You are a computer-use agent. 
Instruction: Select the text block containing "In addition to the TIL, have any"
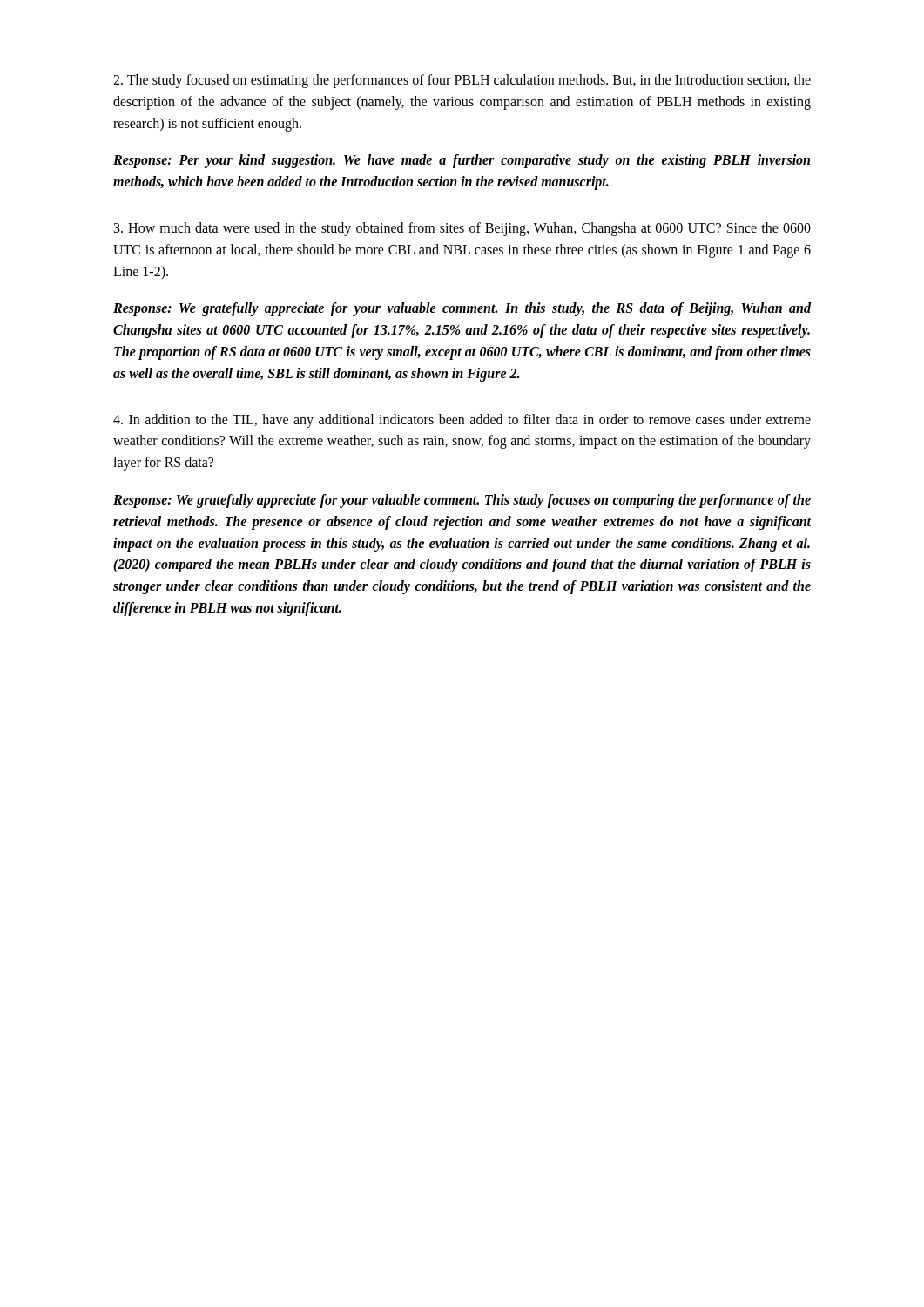pyautogui.click(x=462, y=441)
